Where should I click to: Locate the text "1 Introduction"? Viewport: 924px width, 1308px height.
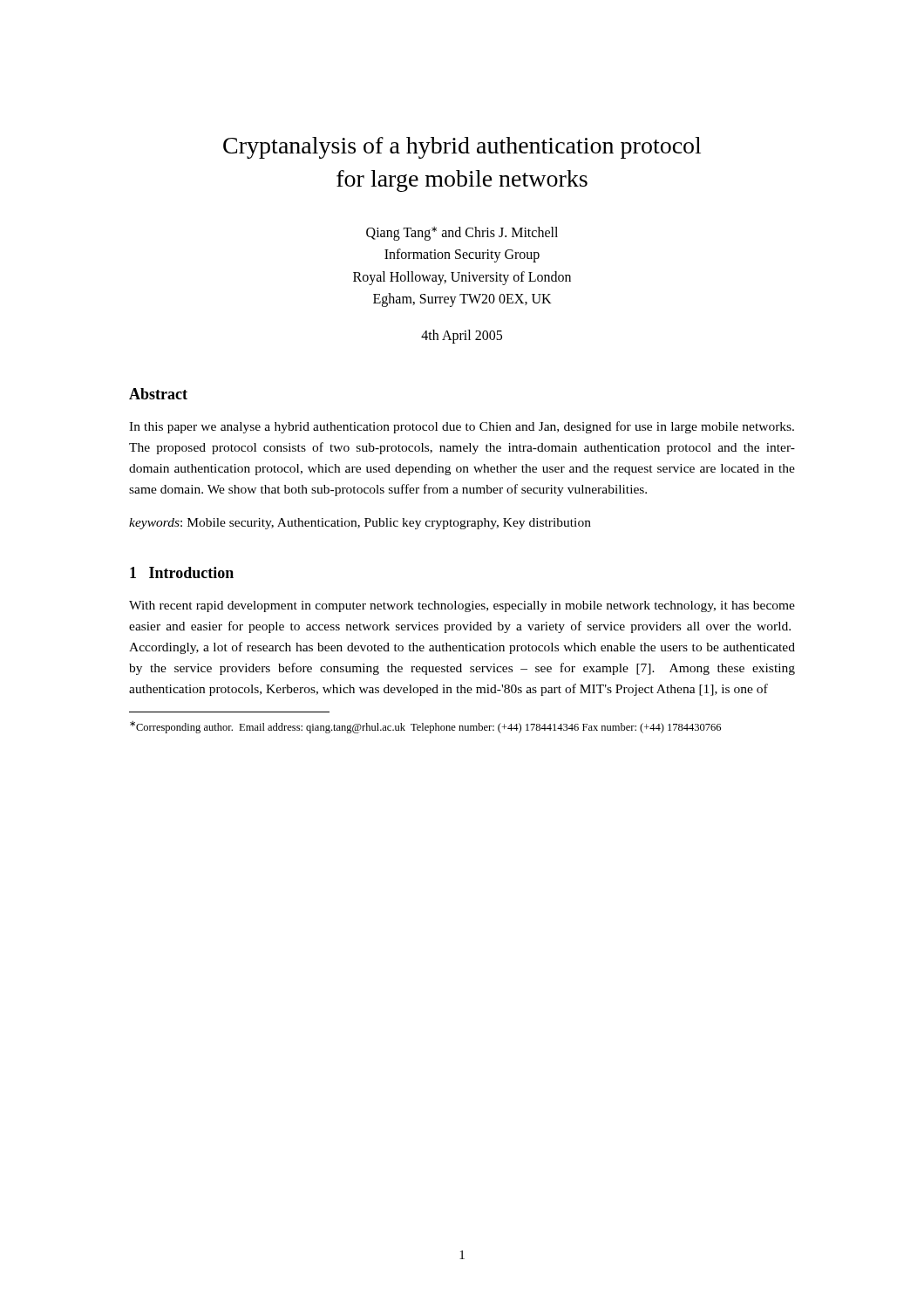[181, 573]
